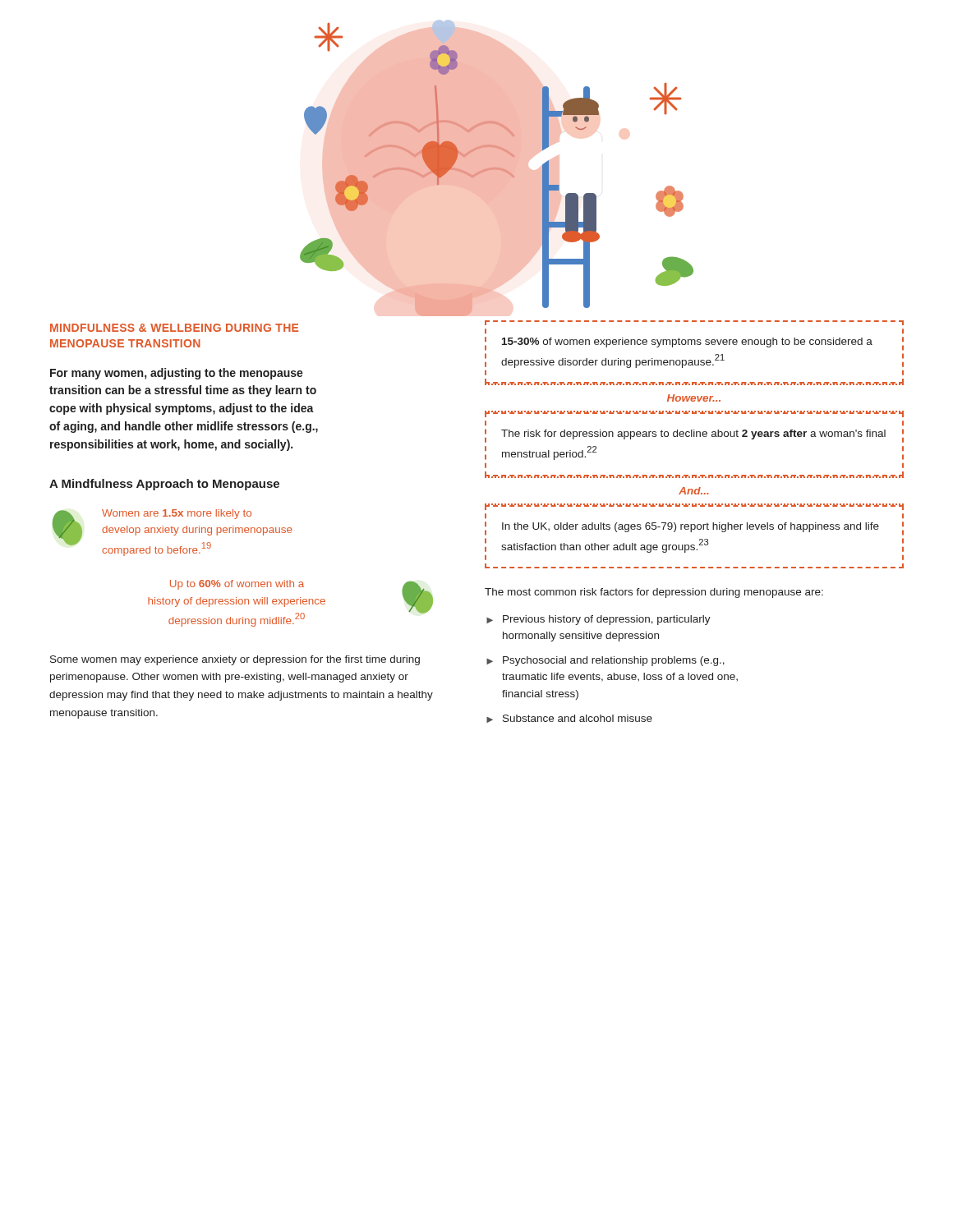This screenshot has width=953, height=1232.
Task: Click on the region starting "Women are 1.5x more likely to"
Action: [x=171, y=532]
